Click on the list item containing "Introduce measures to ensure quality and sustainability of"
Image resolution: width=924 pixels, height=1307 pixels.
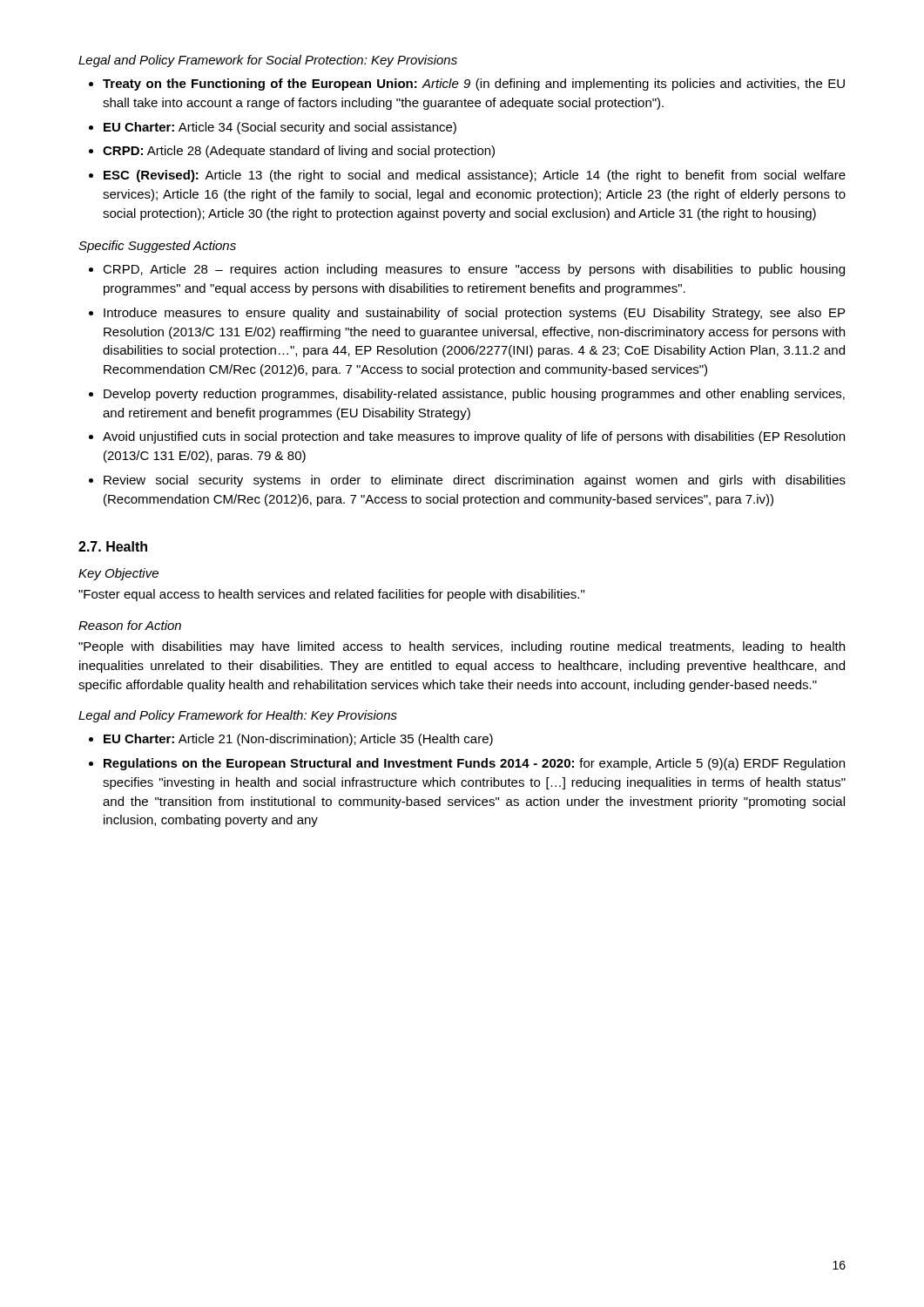pyautogui.click(x=474, y=341)
